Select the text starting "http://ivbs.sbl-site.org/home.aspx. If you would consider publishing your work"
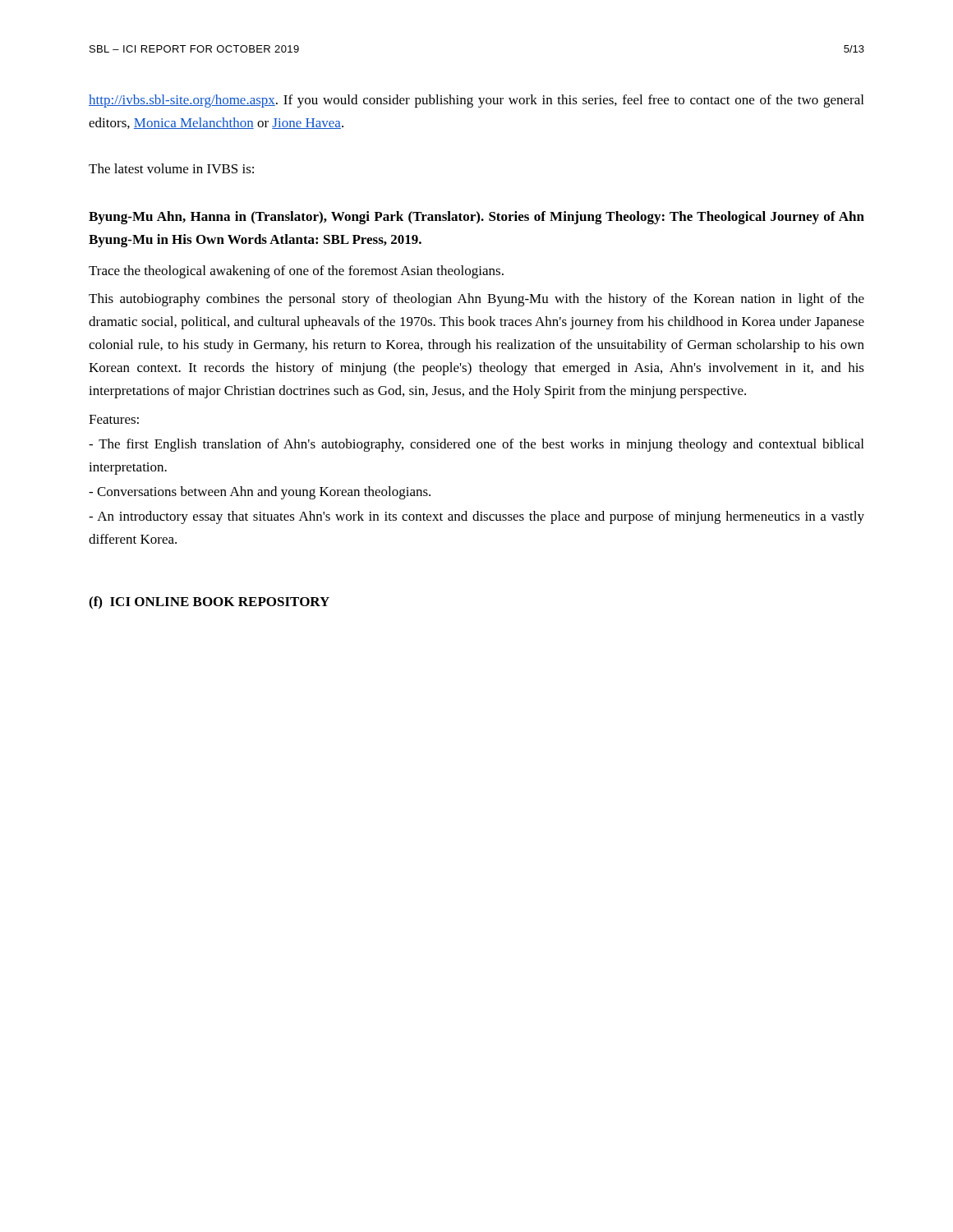Screen dimensions: 1232x953 (476, 111)
